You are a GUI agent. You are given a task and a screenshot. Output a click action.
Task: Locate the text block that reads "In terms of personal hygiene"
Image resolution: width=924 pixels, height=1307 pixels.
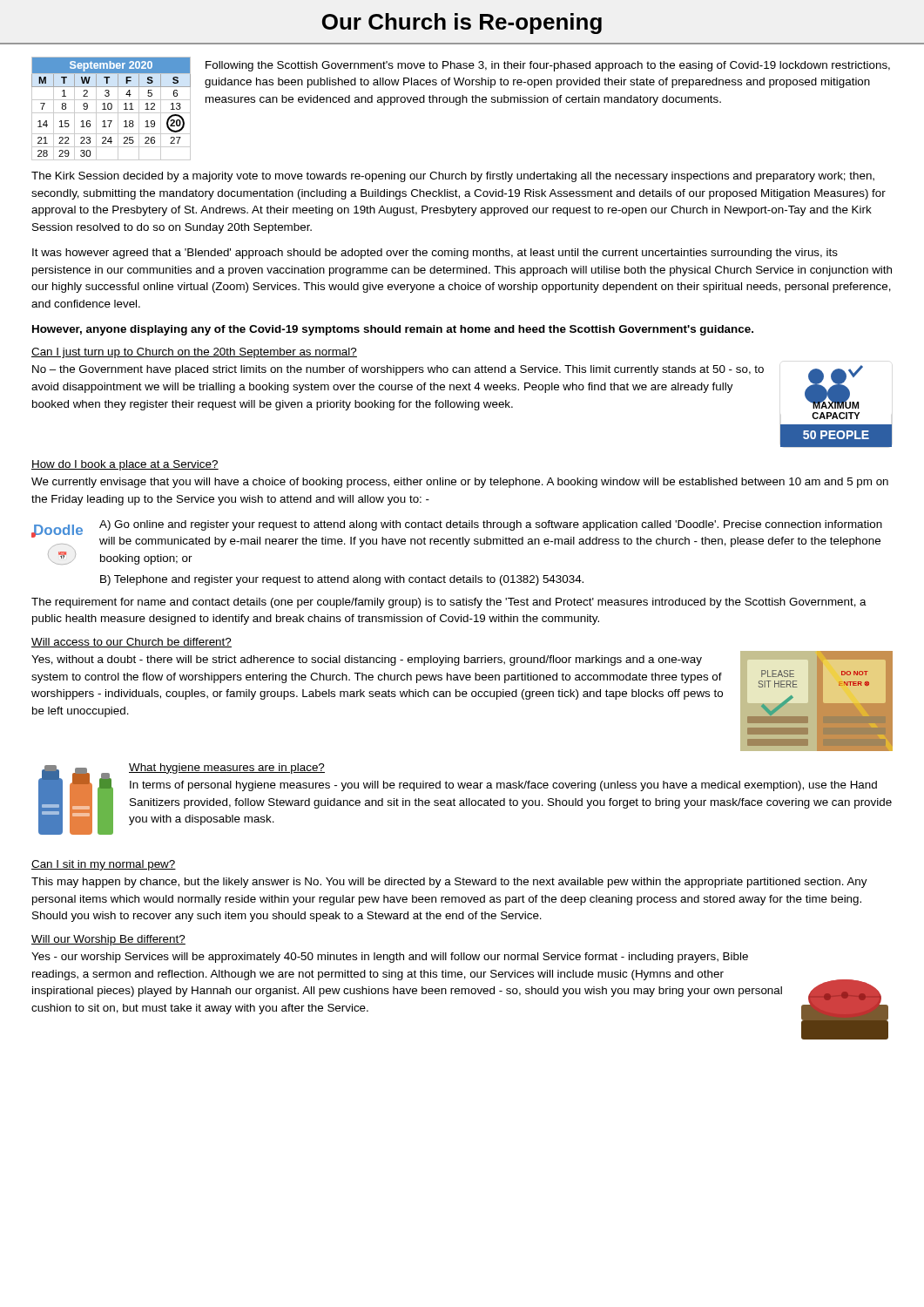510,802
